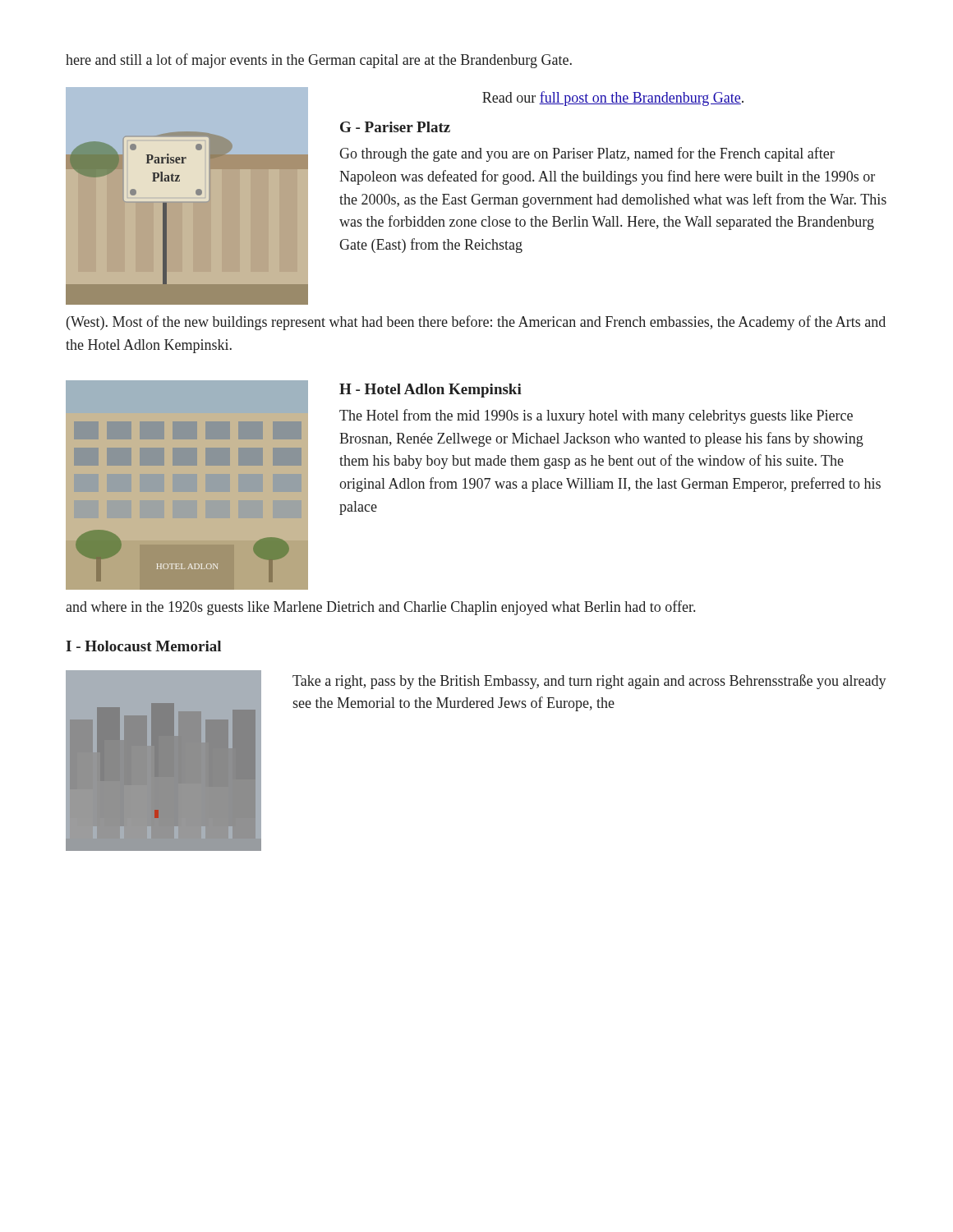Click on the text block containing "here and still a lot of major events"

(x=319, y=60)
